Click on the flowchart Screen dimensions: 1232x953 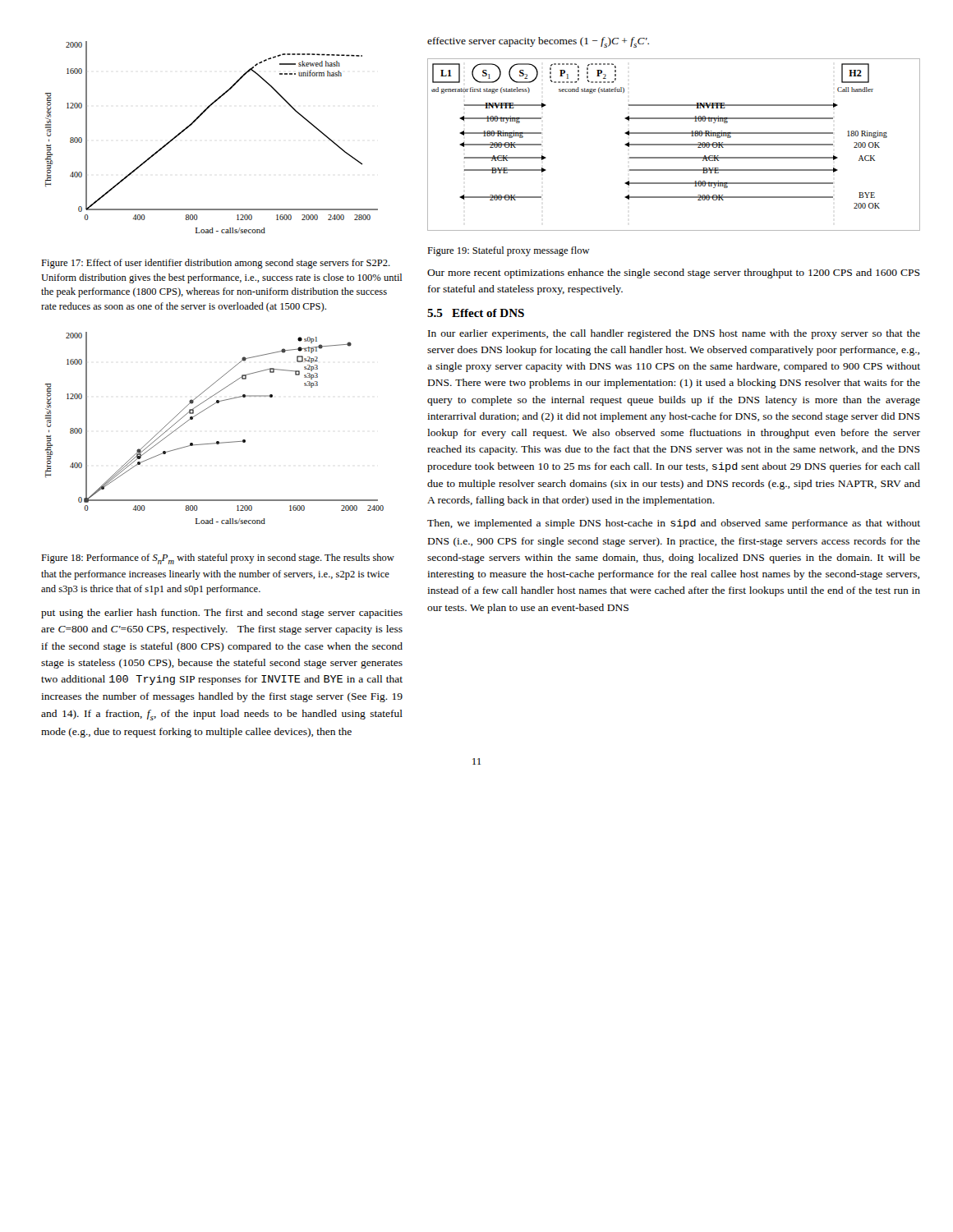coord(674,144)
